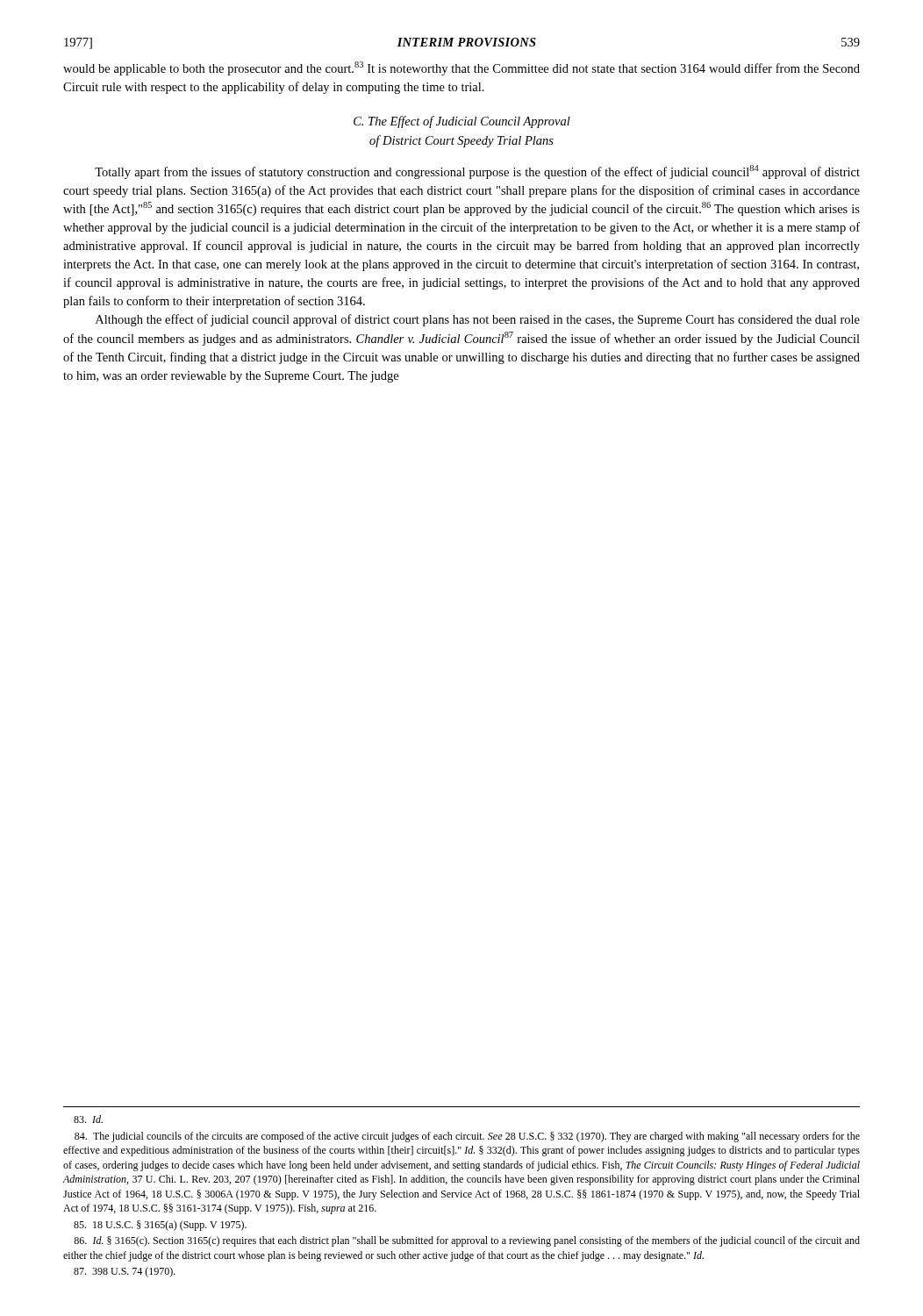Screen dimensions: 1316x923
Task: Point to the text starting "398 U.S. 74 (1970)."
Action: click(x=119, y=1272)
